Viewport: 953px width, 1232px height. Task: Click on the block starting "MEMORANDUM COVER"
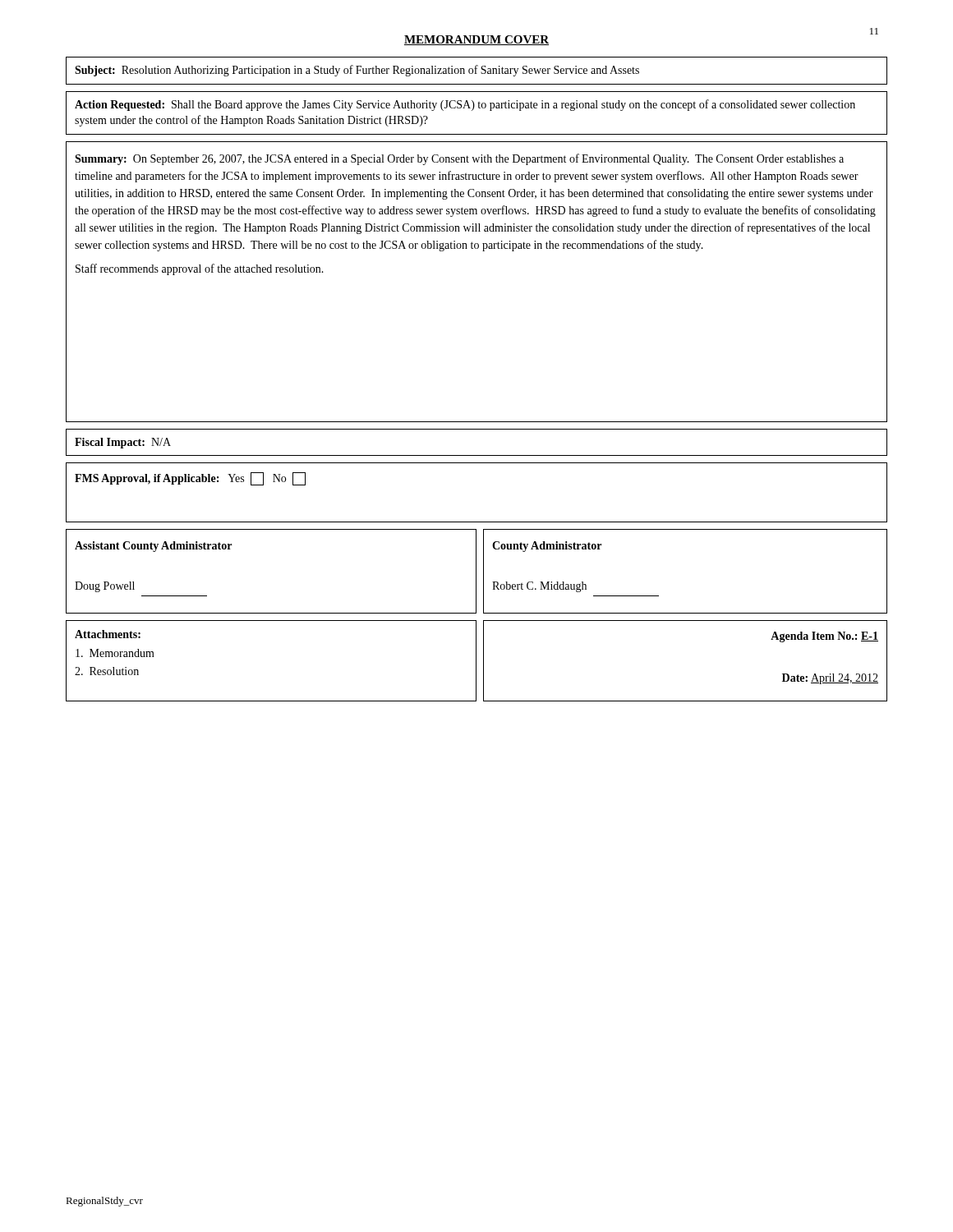tap(476, 39)
